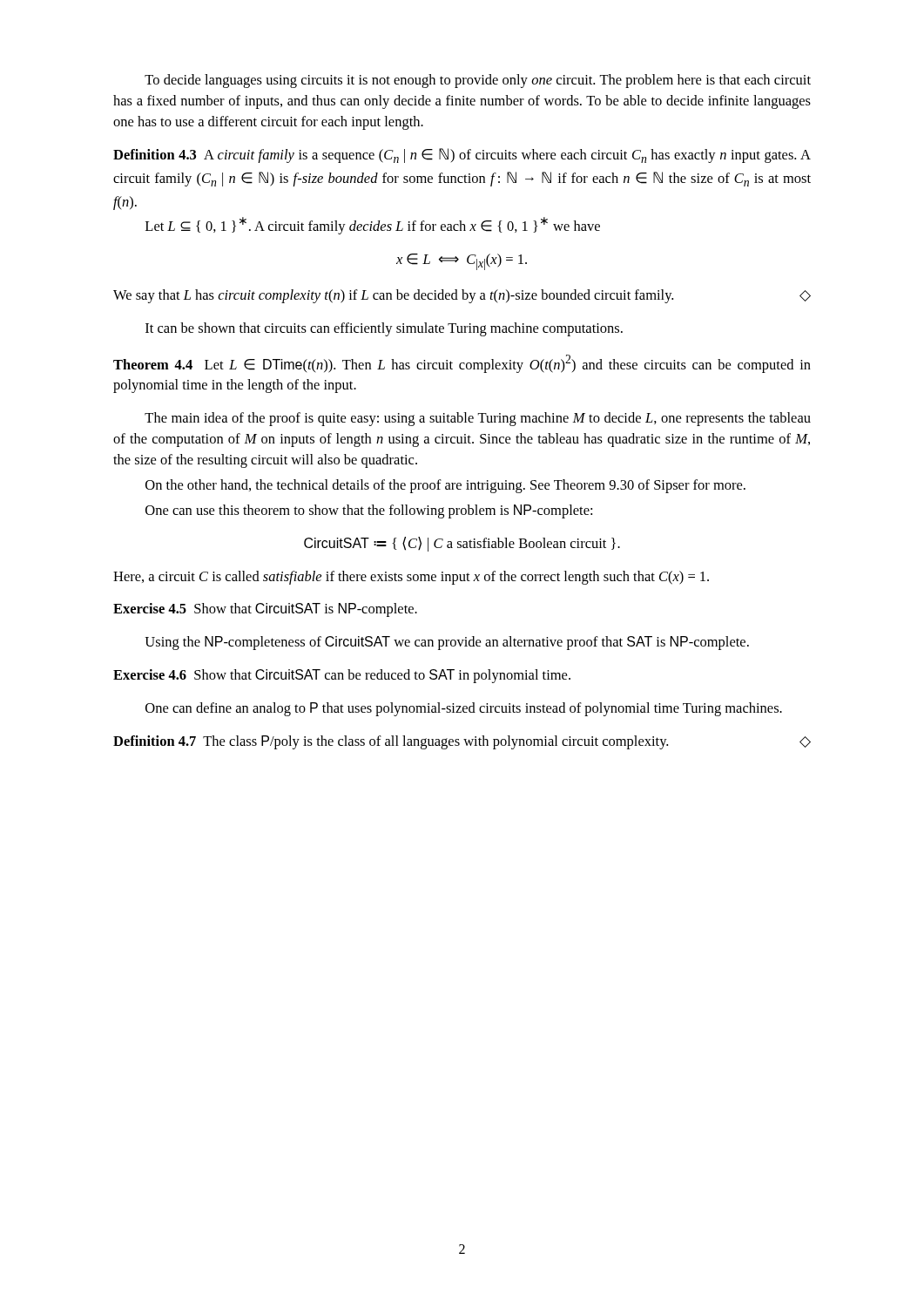Select the text block containing "We say that"
This screenshot has width=924, height=1307.
pos(462,295)
